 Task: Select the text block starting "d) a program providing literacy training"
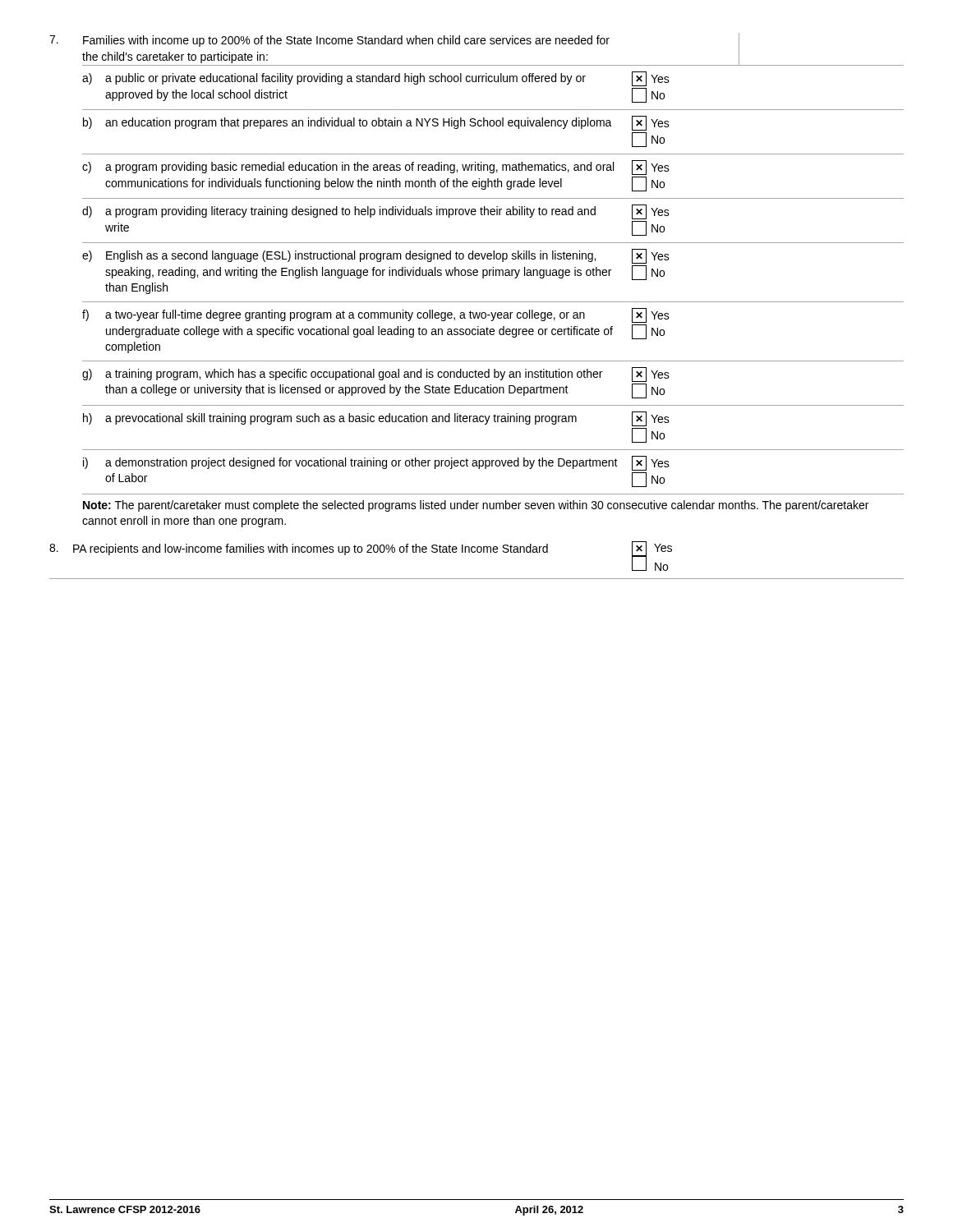point(410,221)
